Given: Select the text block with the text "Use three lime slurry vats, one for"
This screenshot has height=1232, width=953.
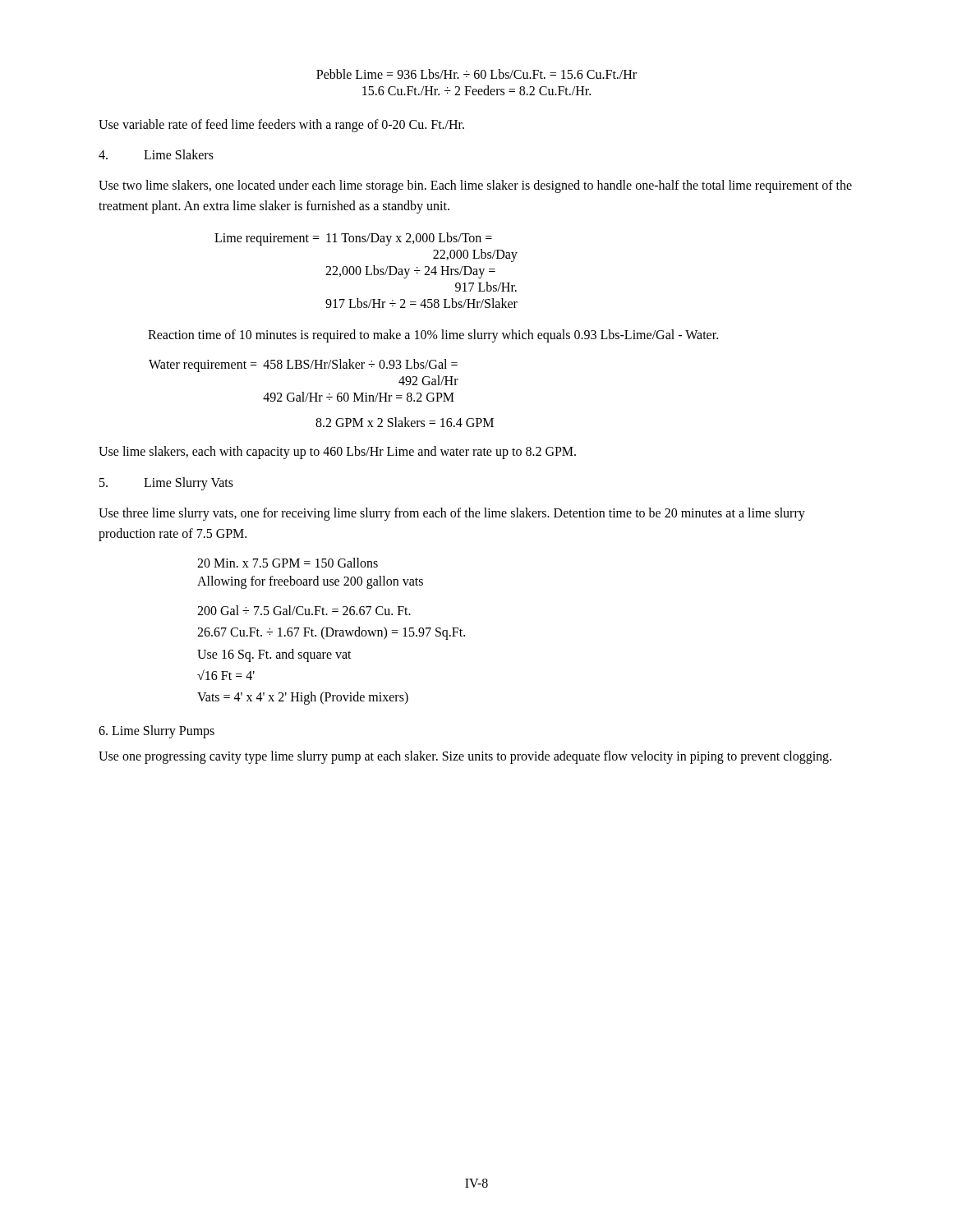Looking at the screenshot, I should tap(476, 524).
